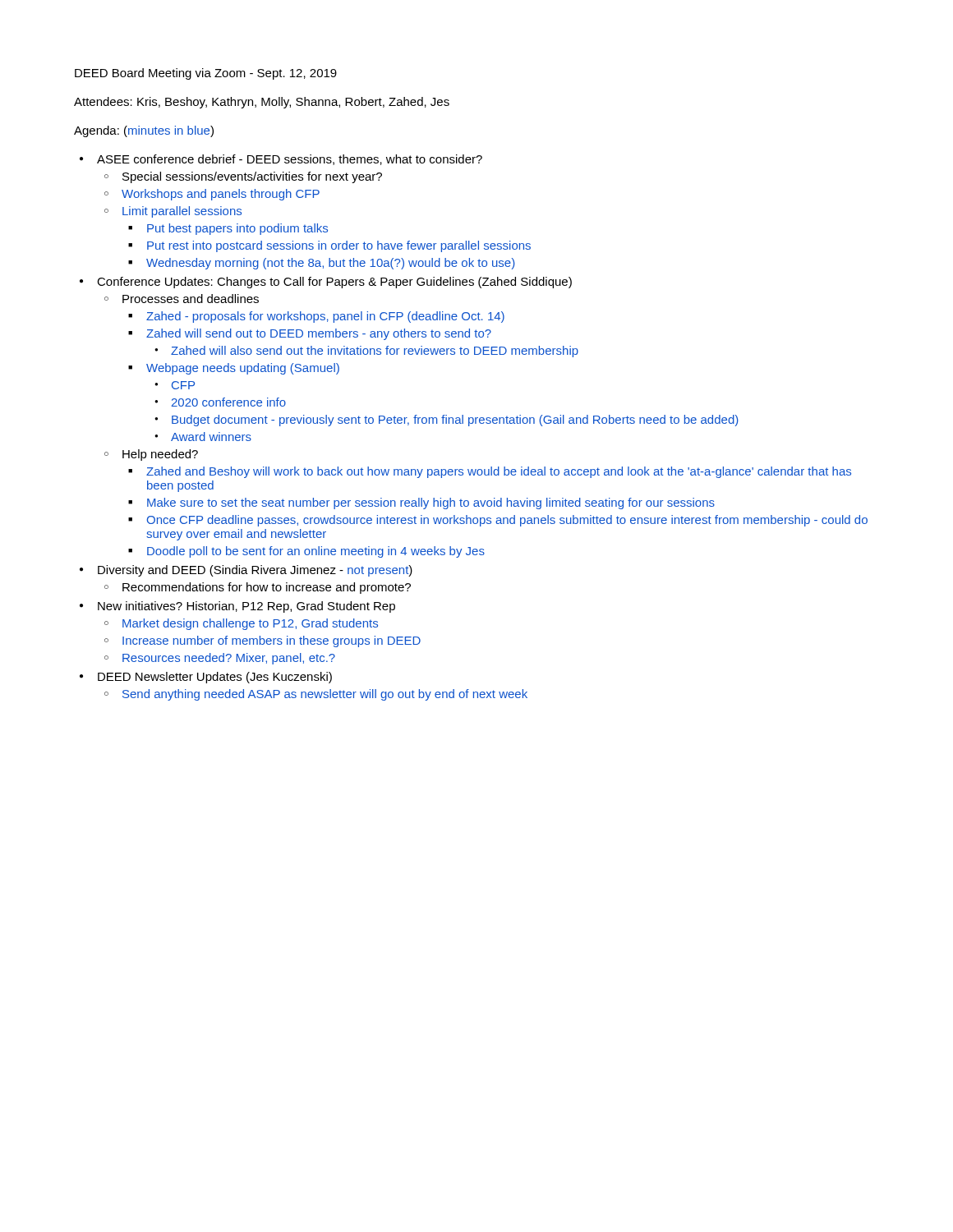Find "● Award winners" on this page

tap(211, 437)
